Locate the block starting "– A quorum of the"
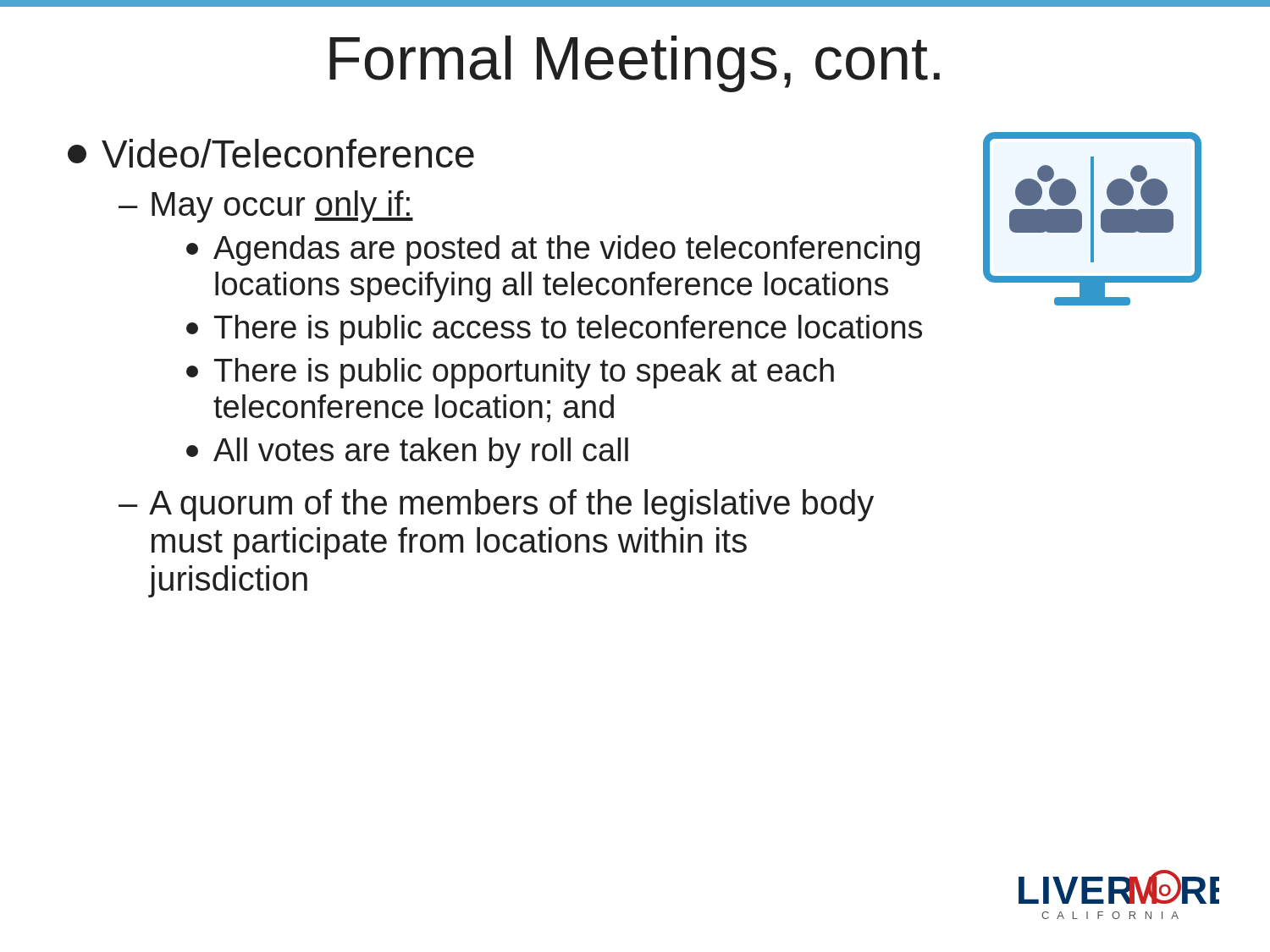The height and width of the screenshot is (952, 1270). [x=496, y=541]
